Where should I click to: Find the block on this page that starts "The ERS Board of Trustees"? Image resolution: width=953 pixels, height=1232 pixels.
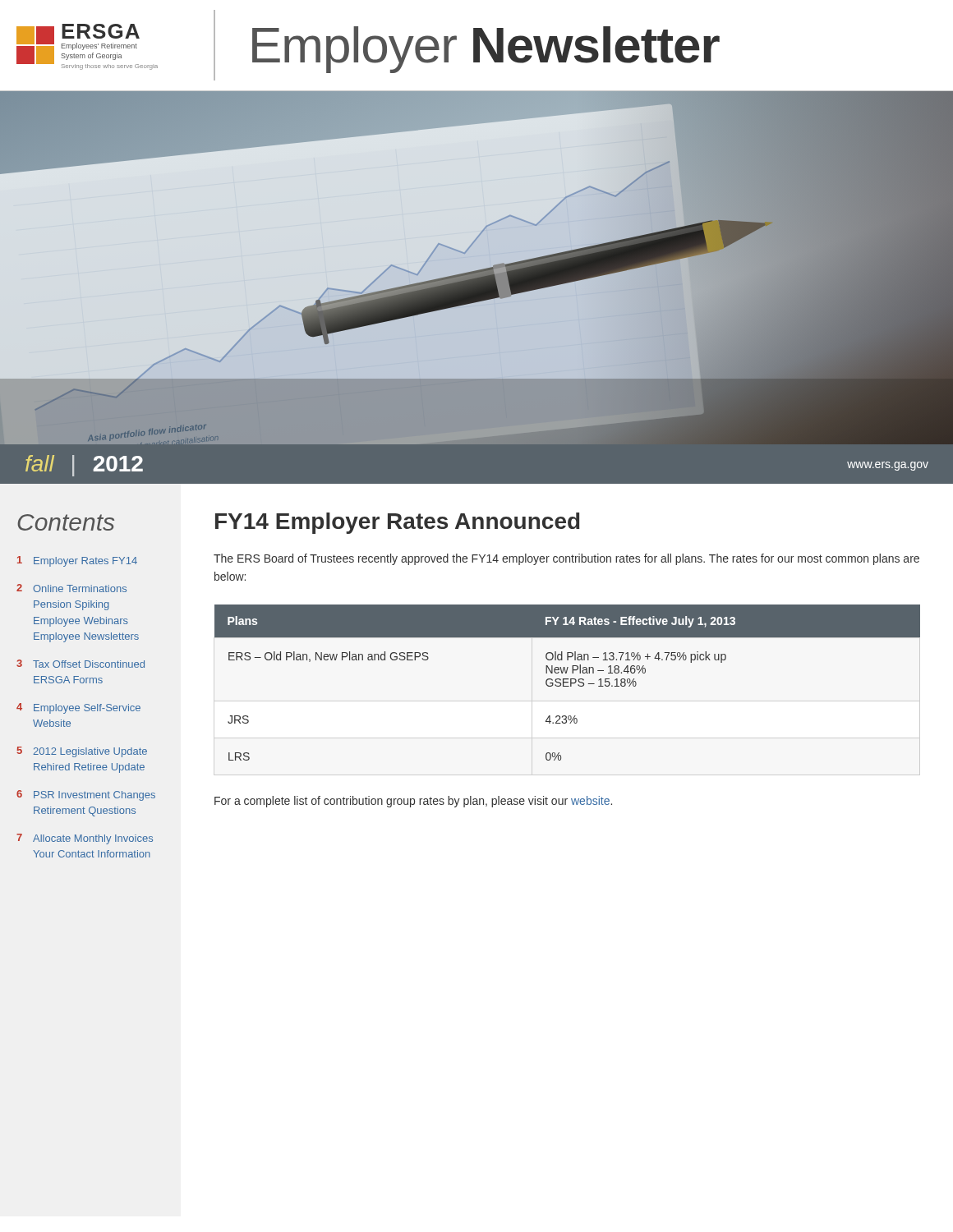point(567,568)
